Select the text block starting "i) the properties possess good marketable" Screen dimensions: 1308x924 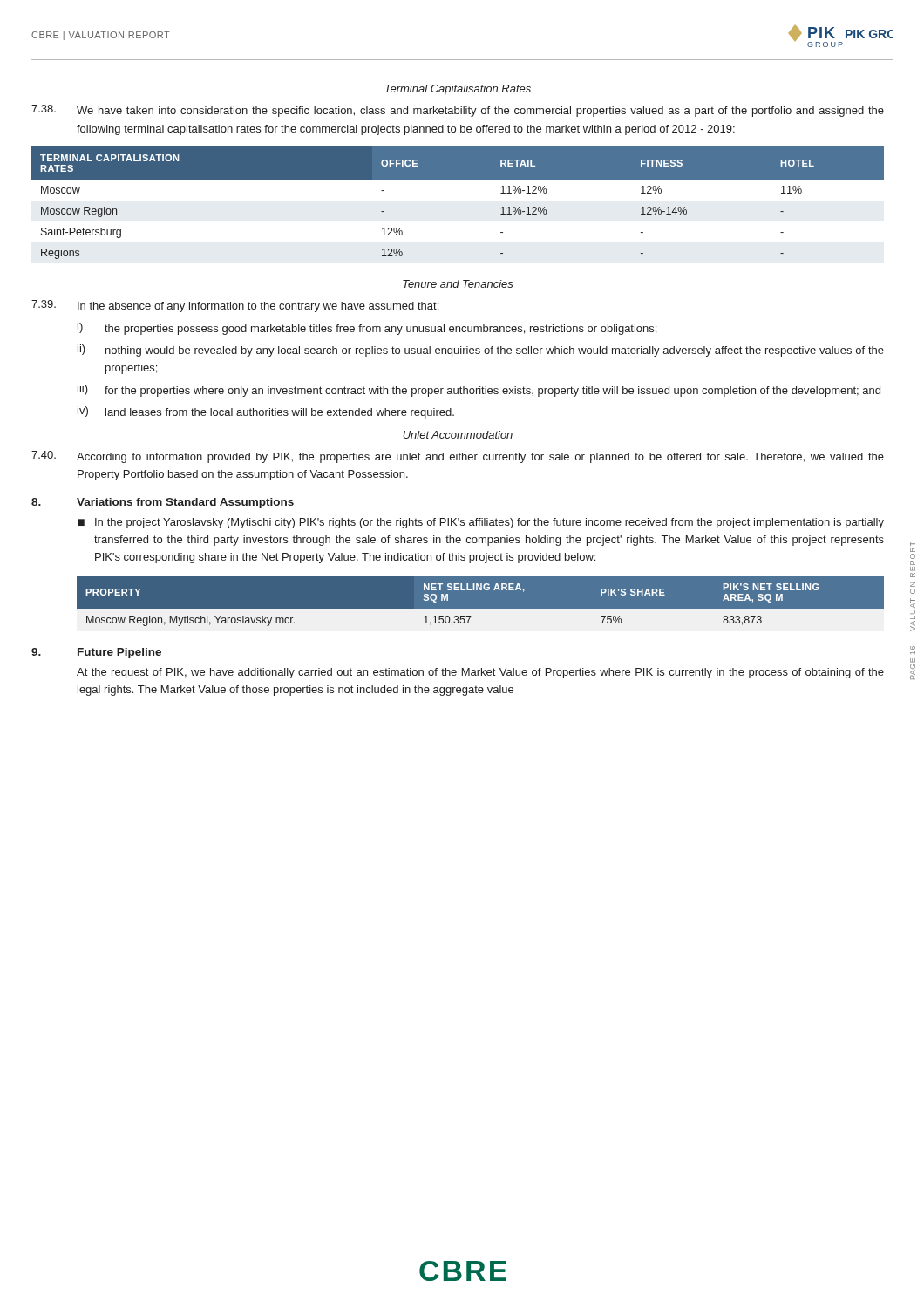(x=480, y=329)
